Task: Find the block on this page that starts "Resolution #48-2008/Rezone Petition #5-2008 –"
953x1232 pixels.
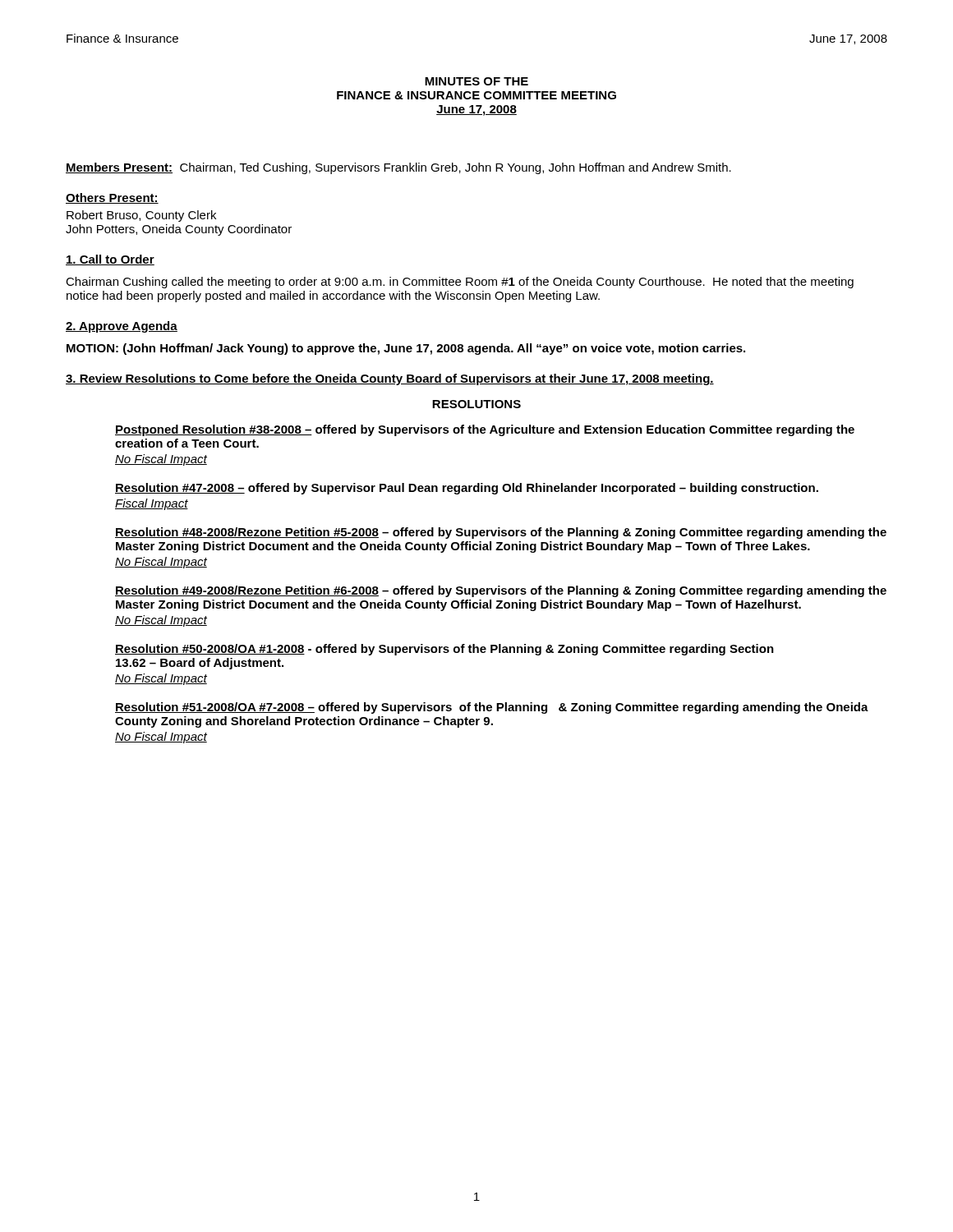Action: 501,547
